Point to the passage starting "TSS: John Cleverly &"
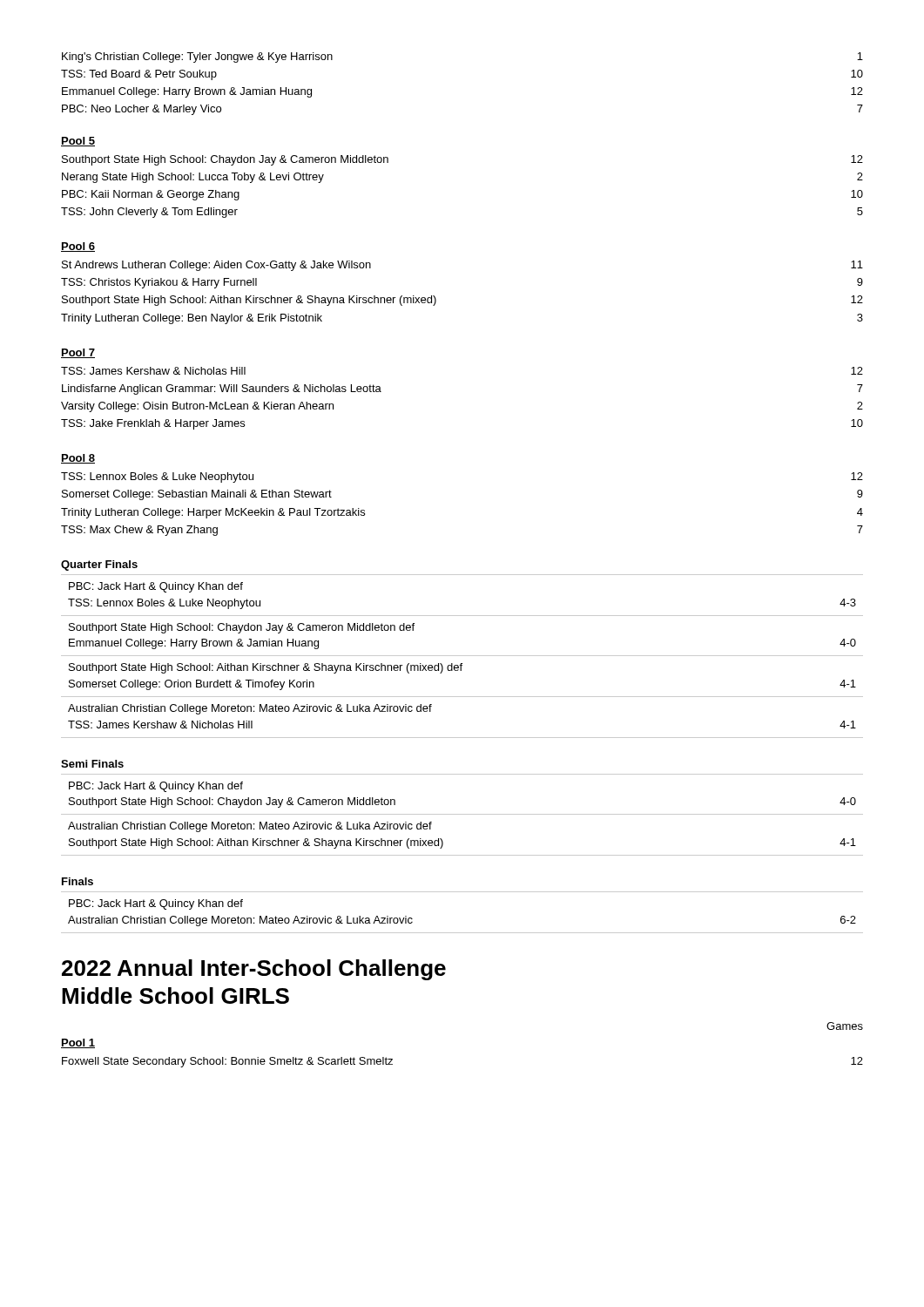 pos(148,212)
